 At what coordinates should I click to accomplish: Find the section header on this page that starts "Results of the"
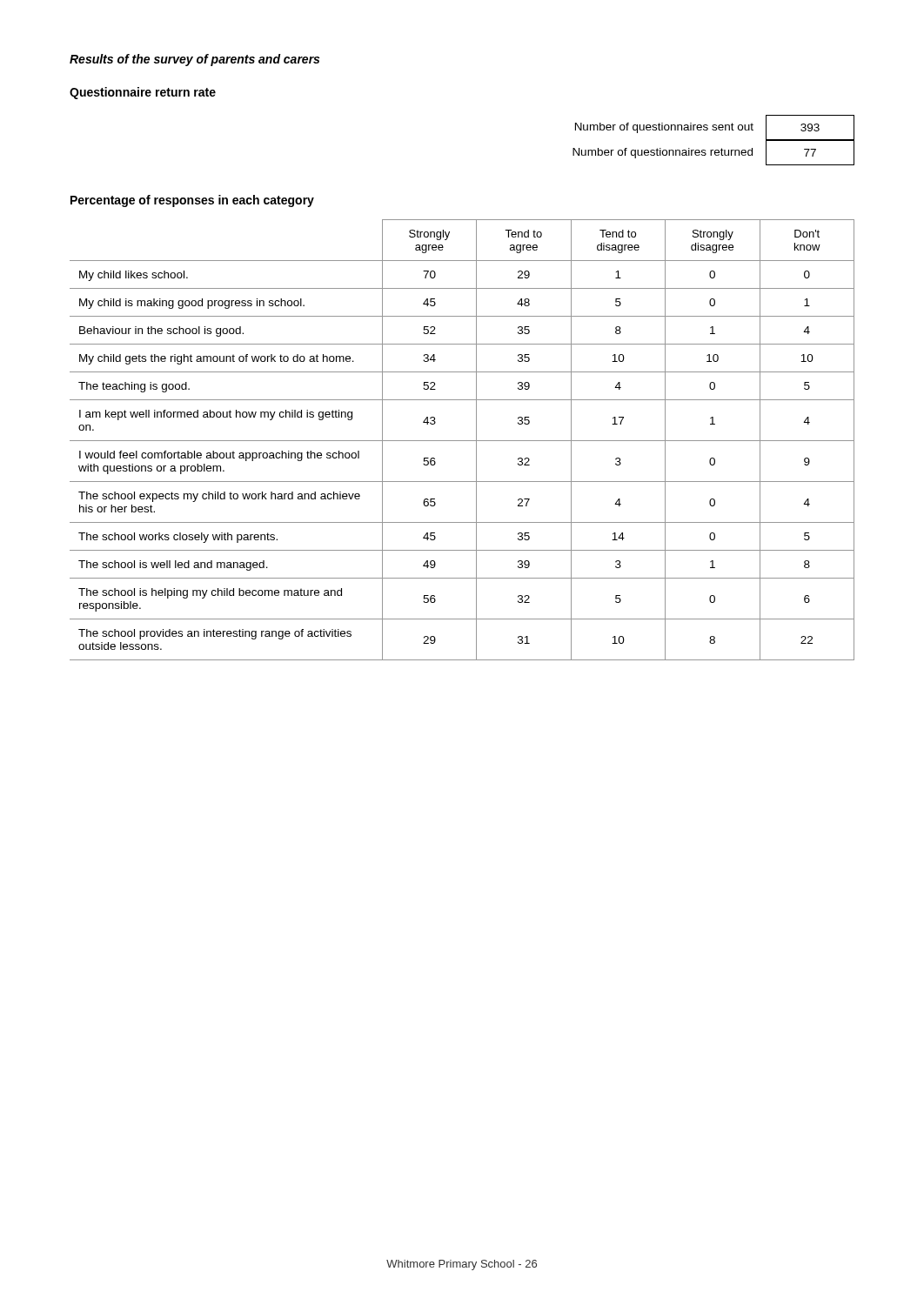click(195, 59)
